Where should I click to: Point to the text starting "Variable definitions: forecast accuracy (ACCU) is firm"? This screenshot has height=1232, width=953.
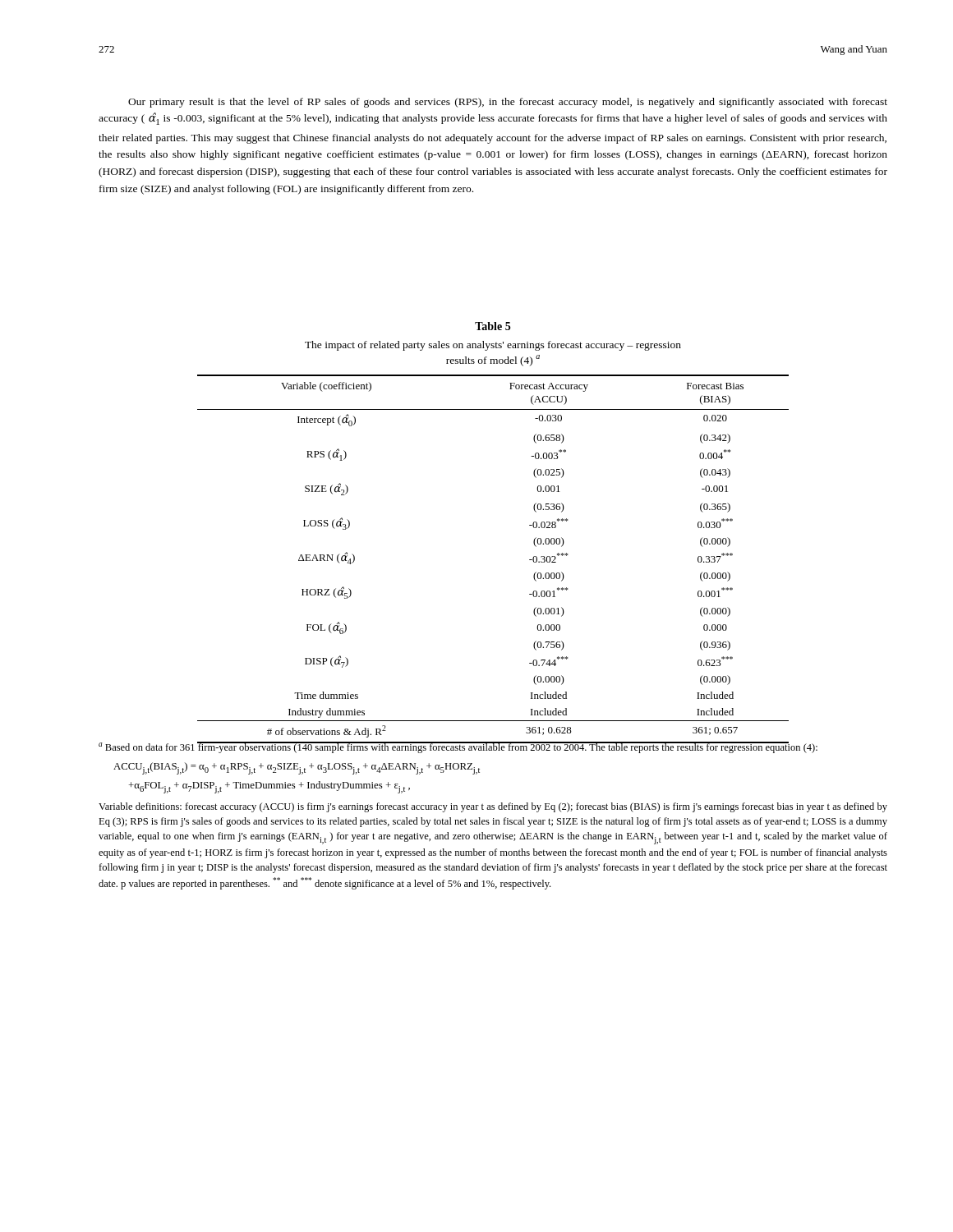pos(493,845)
